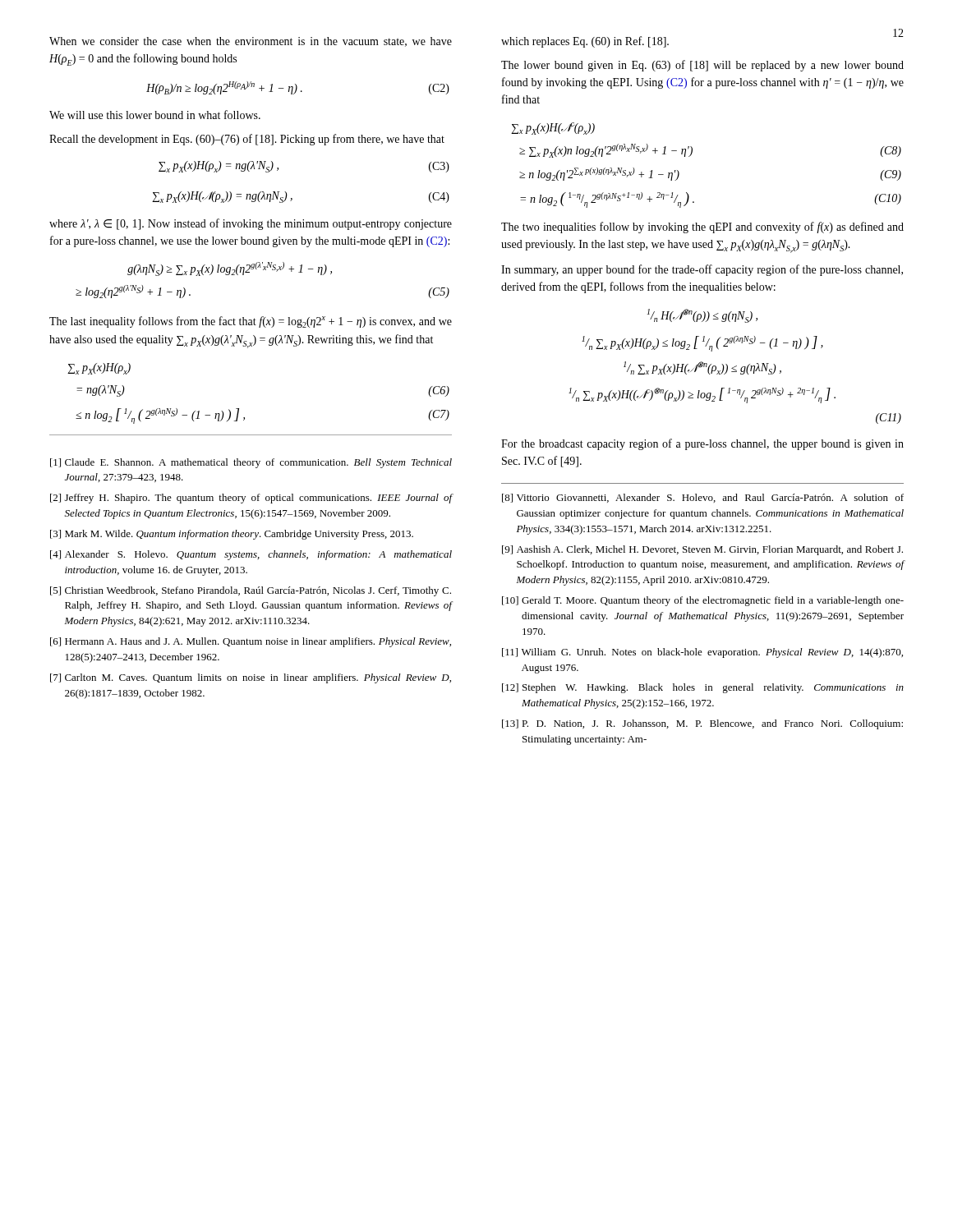Where is the passage that starts "[10] Gerald T. Moore. Quantum theory"?
953x1232 pixels.
coord(702,616)
